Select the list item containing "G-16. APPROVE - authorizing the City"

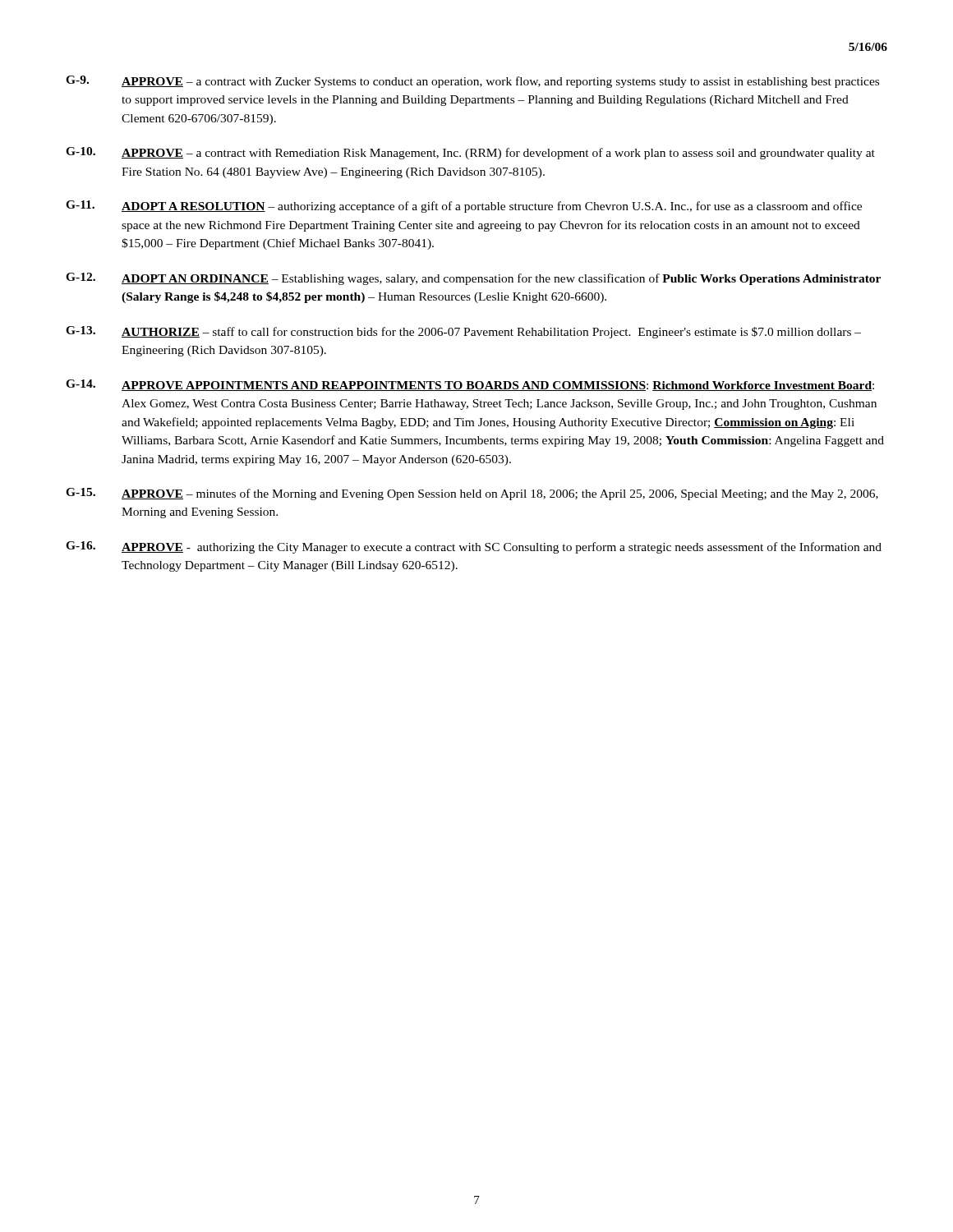coord(476,556)
